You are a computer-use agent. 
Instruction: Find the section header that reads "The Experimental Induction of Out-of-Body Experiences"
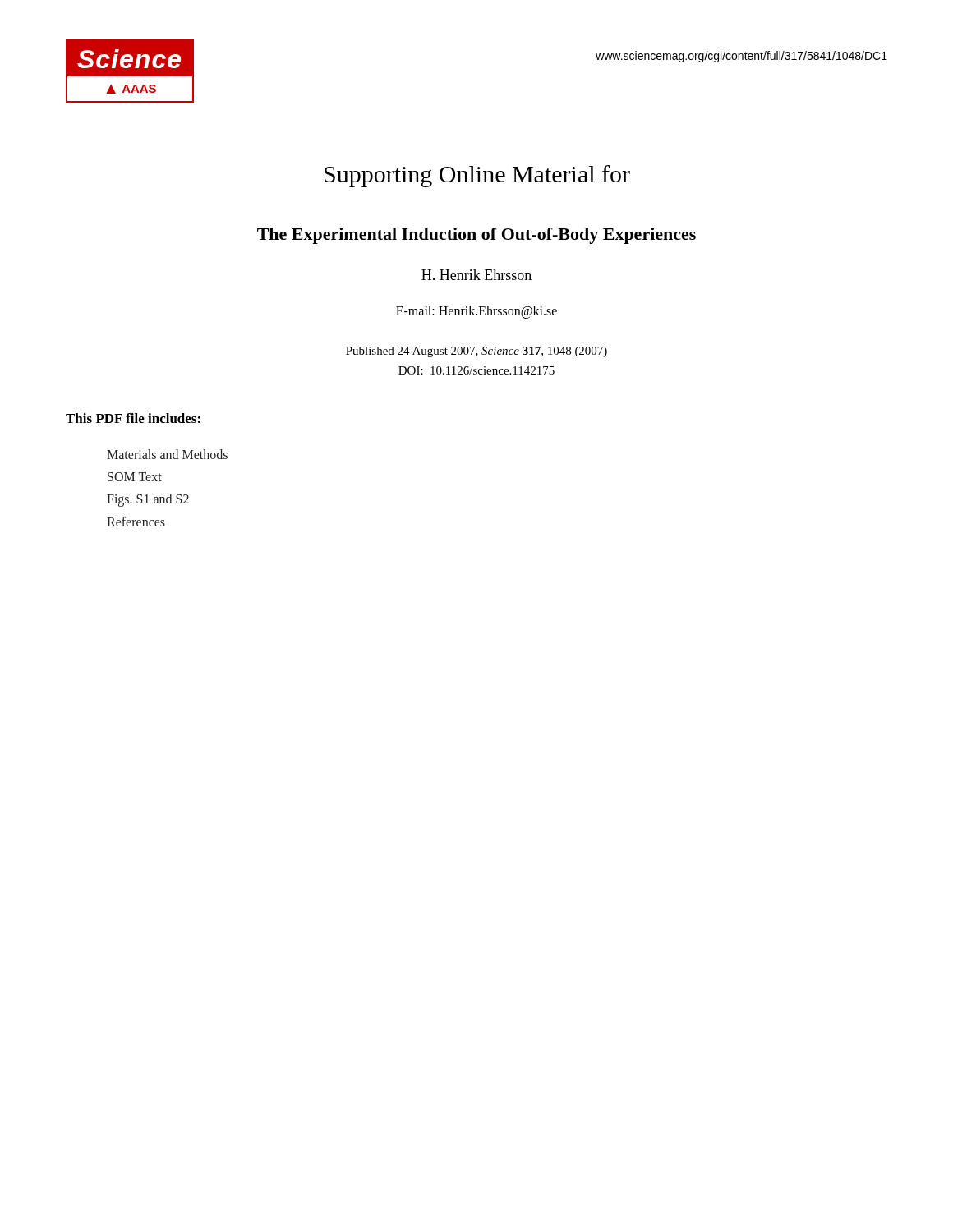tap(476, 234)
